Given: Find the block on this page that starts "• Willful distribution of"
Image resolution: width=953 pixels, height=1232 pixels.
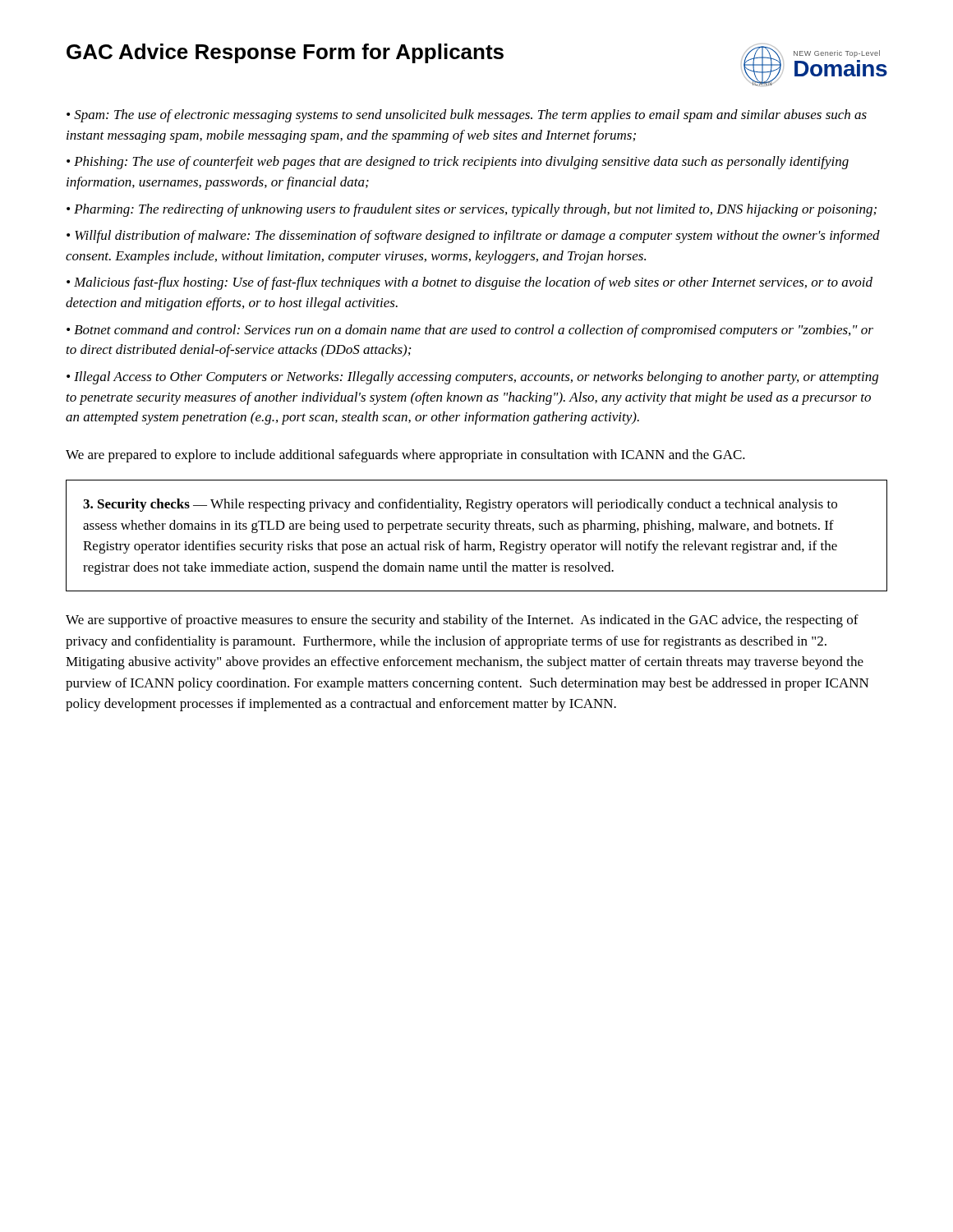Looking at the screenshot, I should click(x=473, y=246).
